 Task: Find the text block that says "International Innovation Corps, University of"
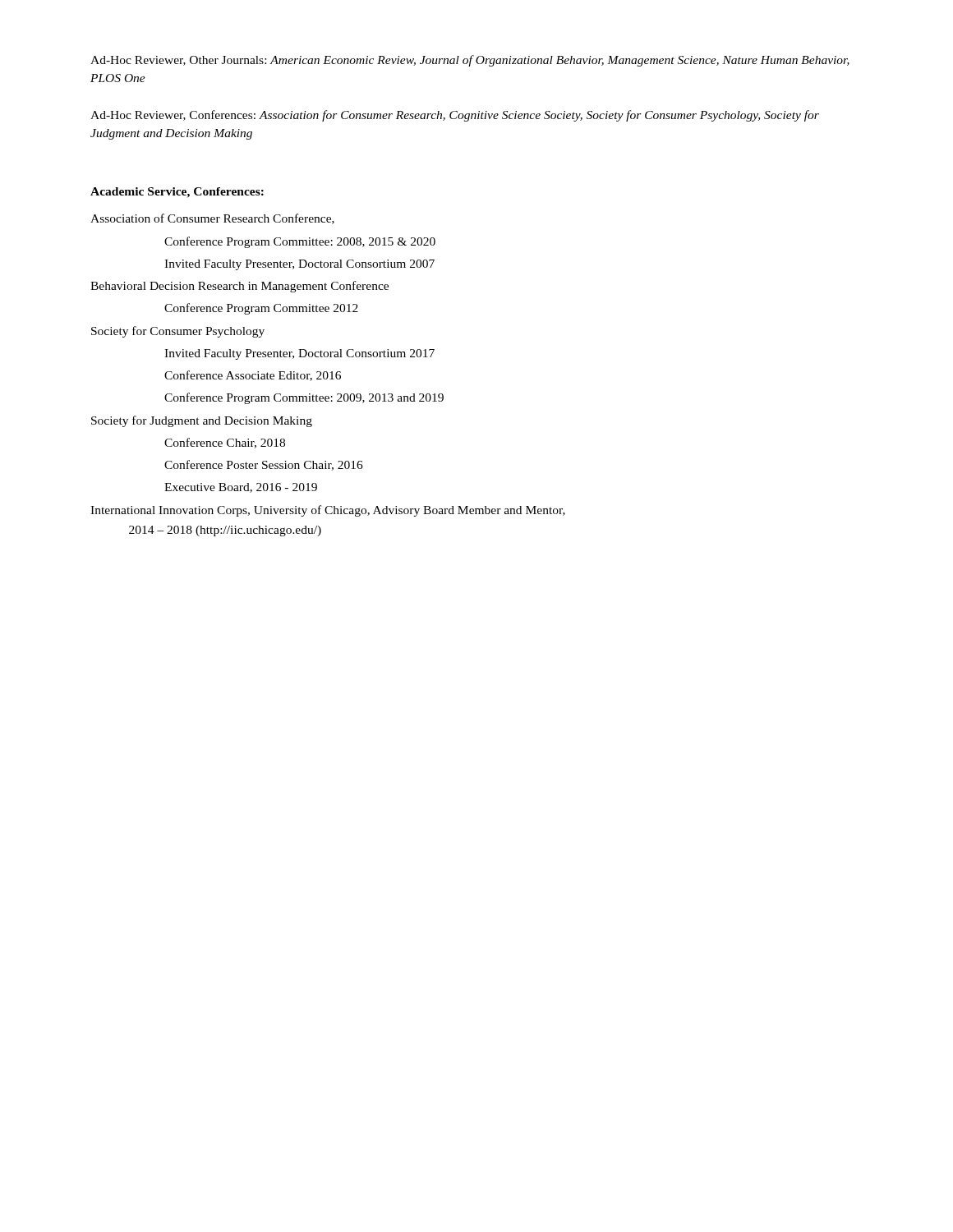328,519
